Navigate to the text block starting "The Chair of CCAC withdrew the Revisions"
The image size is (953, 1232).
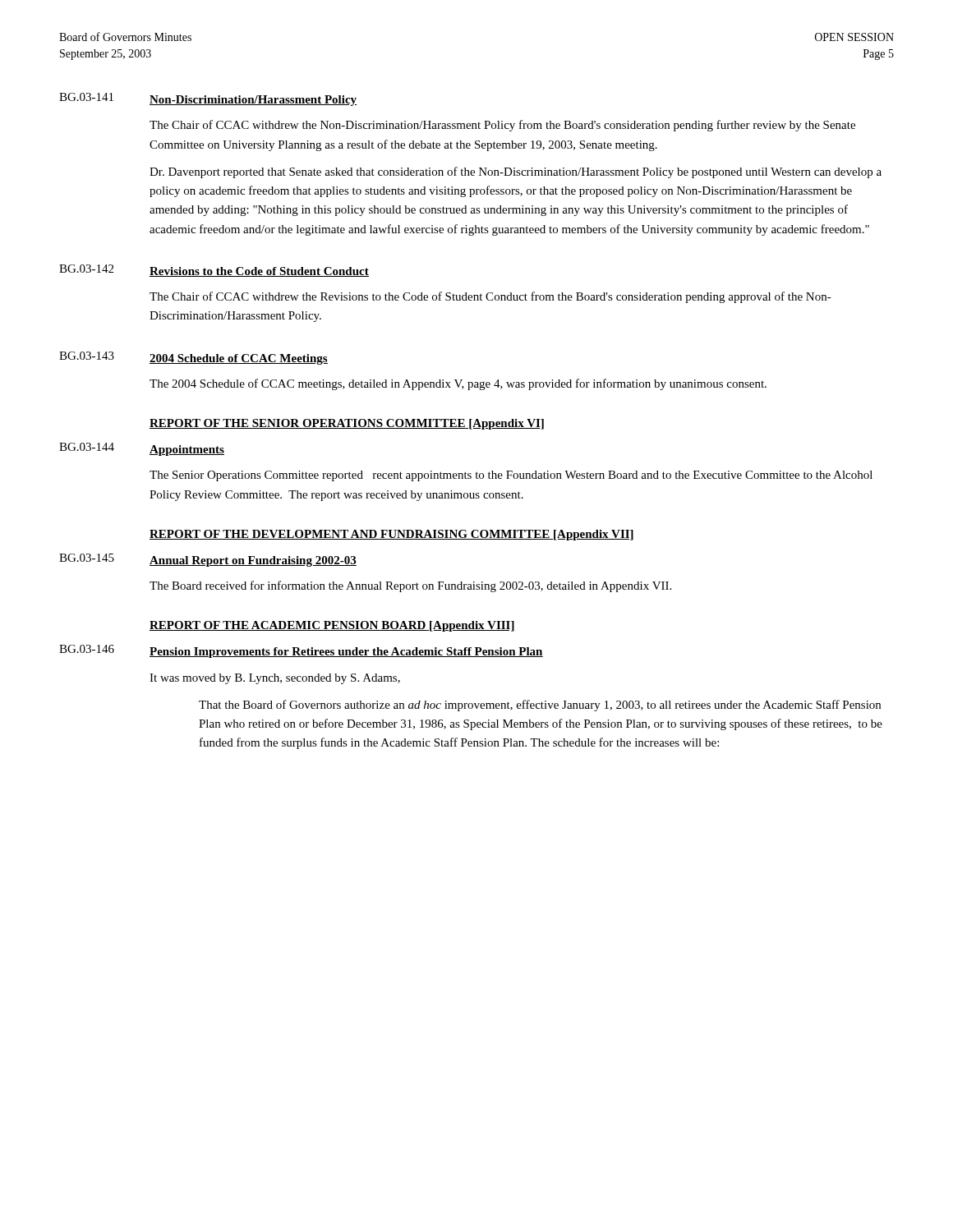tap(490, 306)
